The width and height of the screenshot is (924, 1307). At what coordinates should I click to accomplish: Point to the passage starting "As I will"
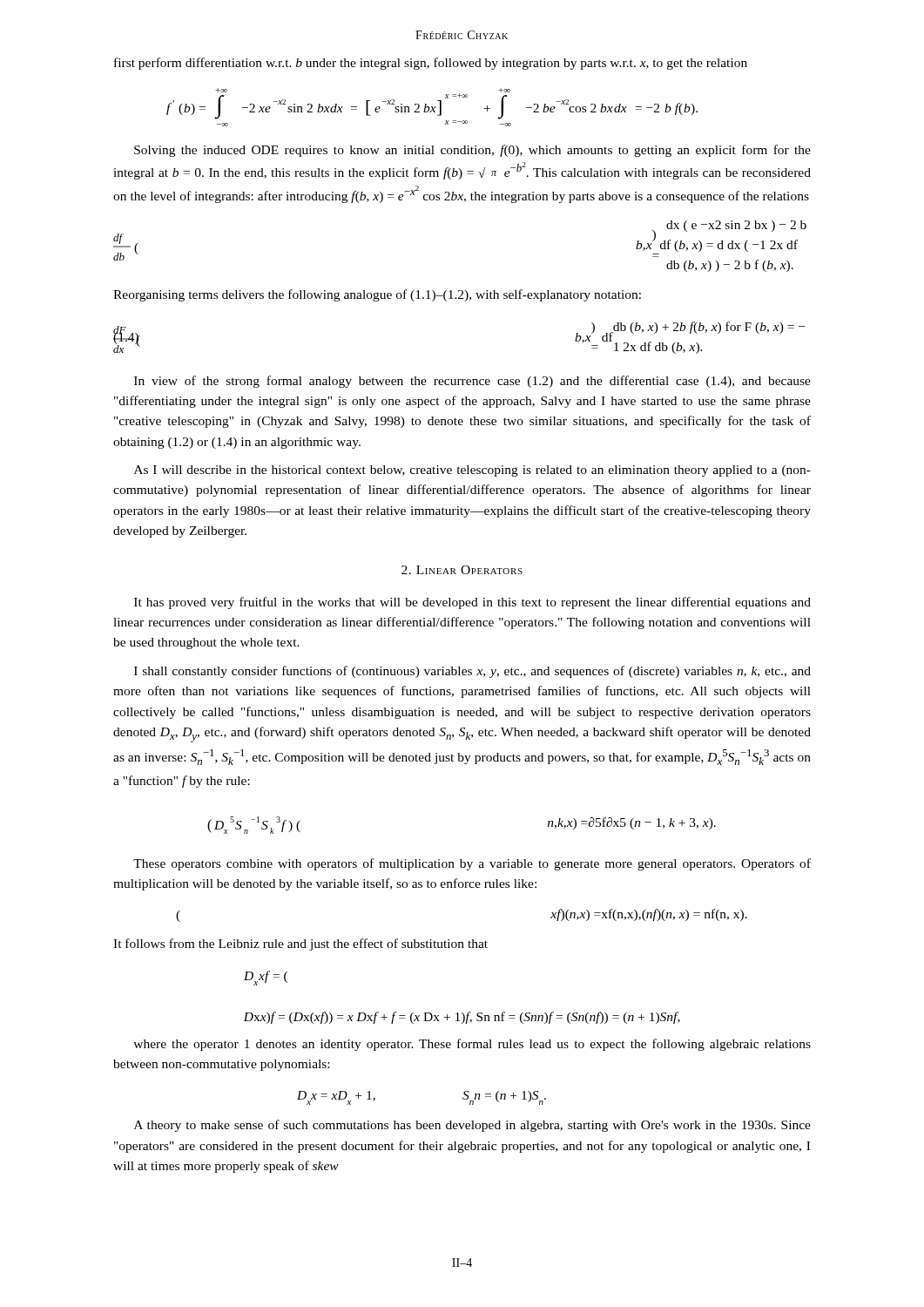tap(462, 500)
